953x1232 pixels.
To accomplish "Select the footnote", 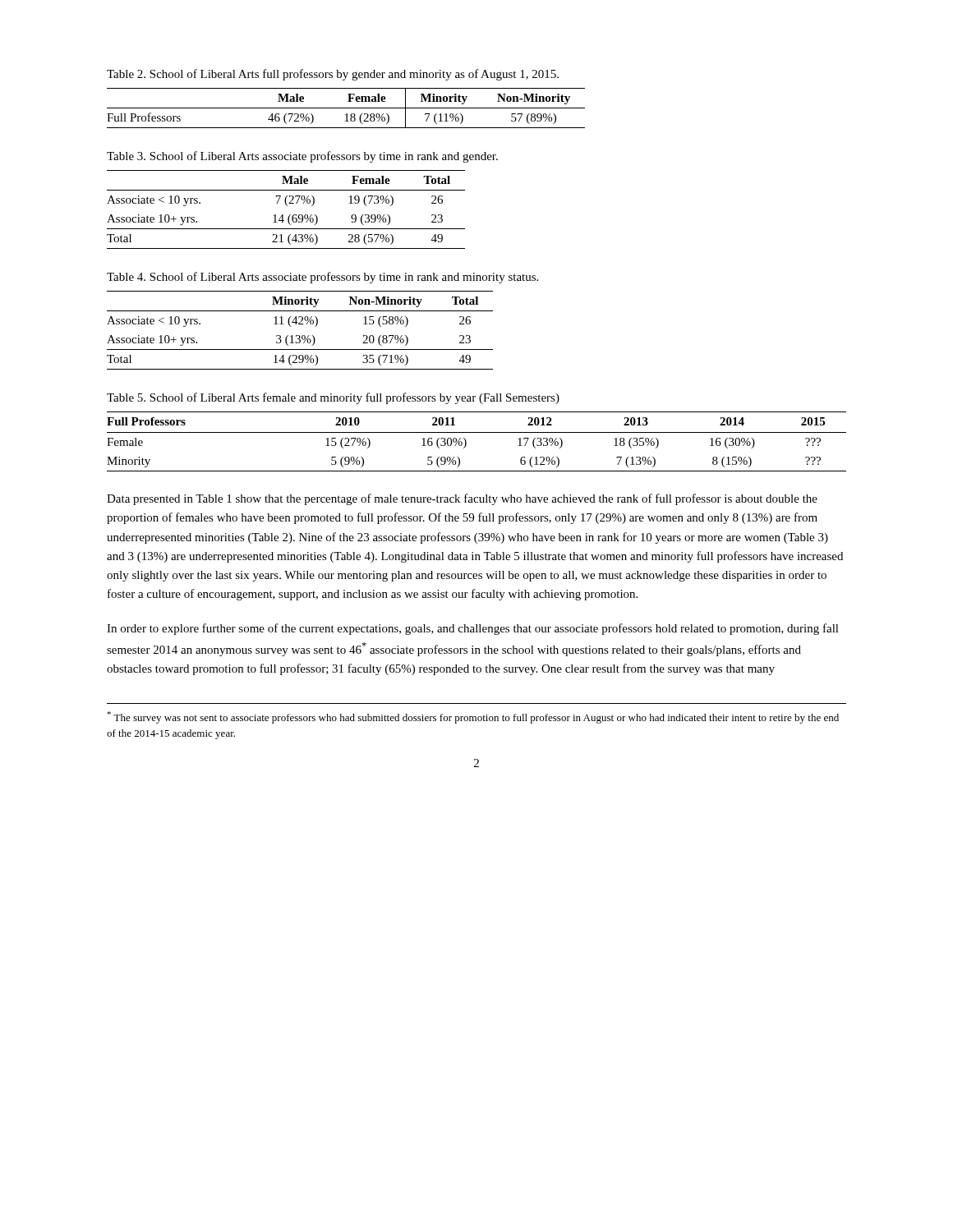I will (473, 724).
